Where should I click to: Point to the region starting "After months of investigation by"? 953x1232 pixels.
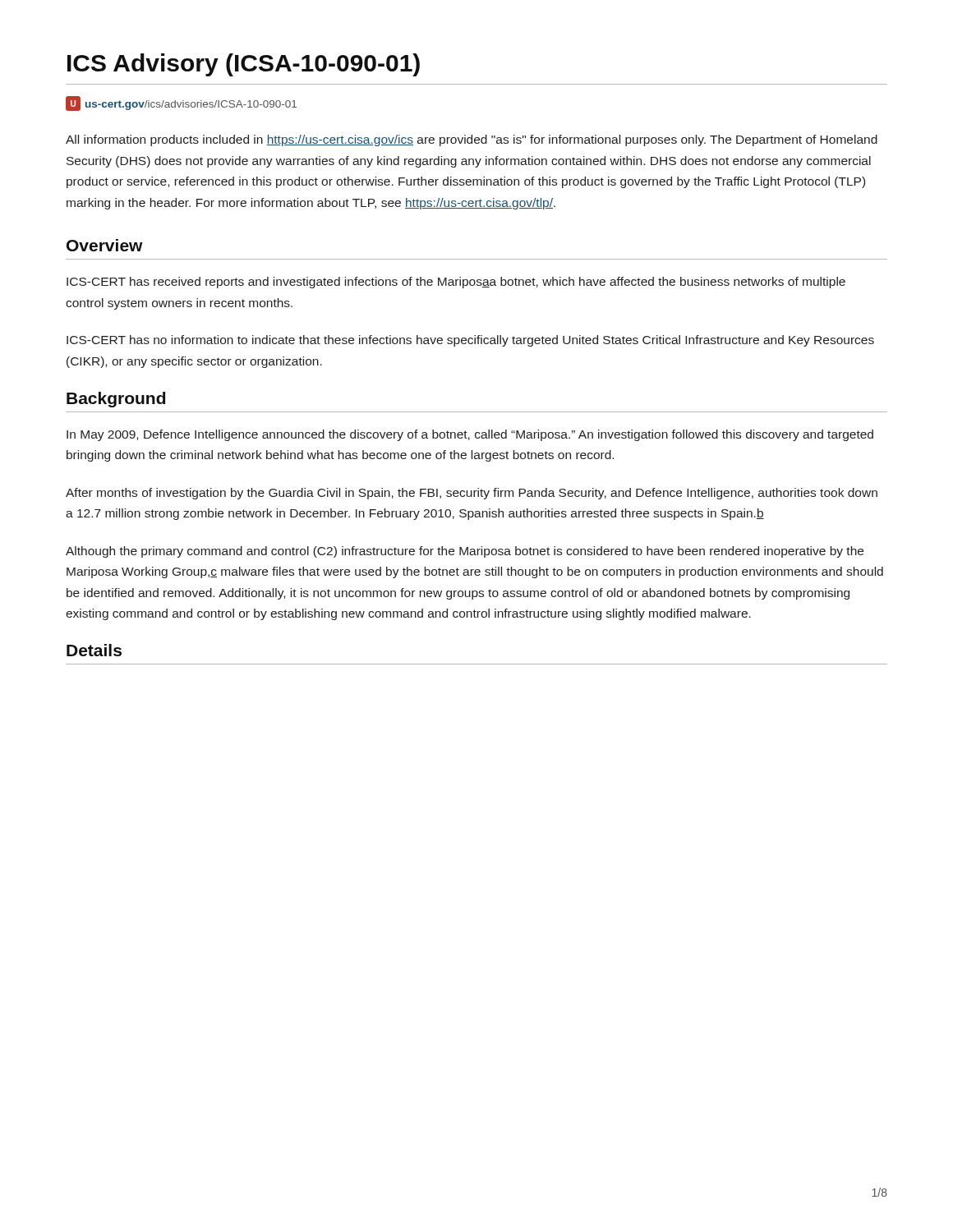(x=472, y=503)
